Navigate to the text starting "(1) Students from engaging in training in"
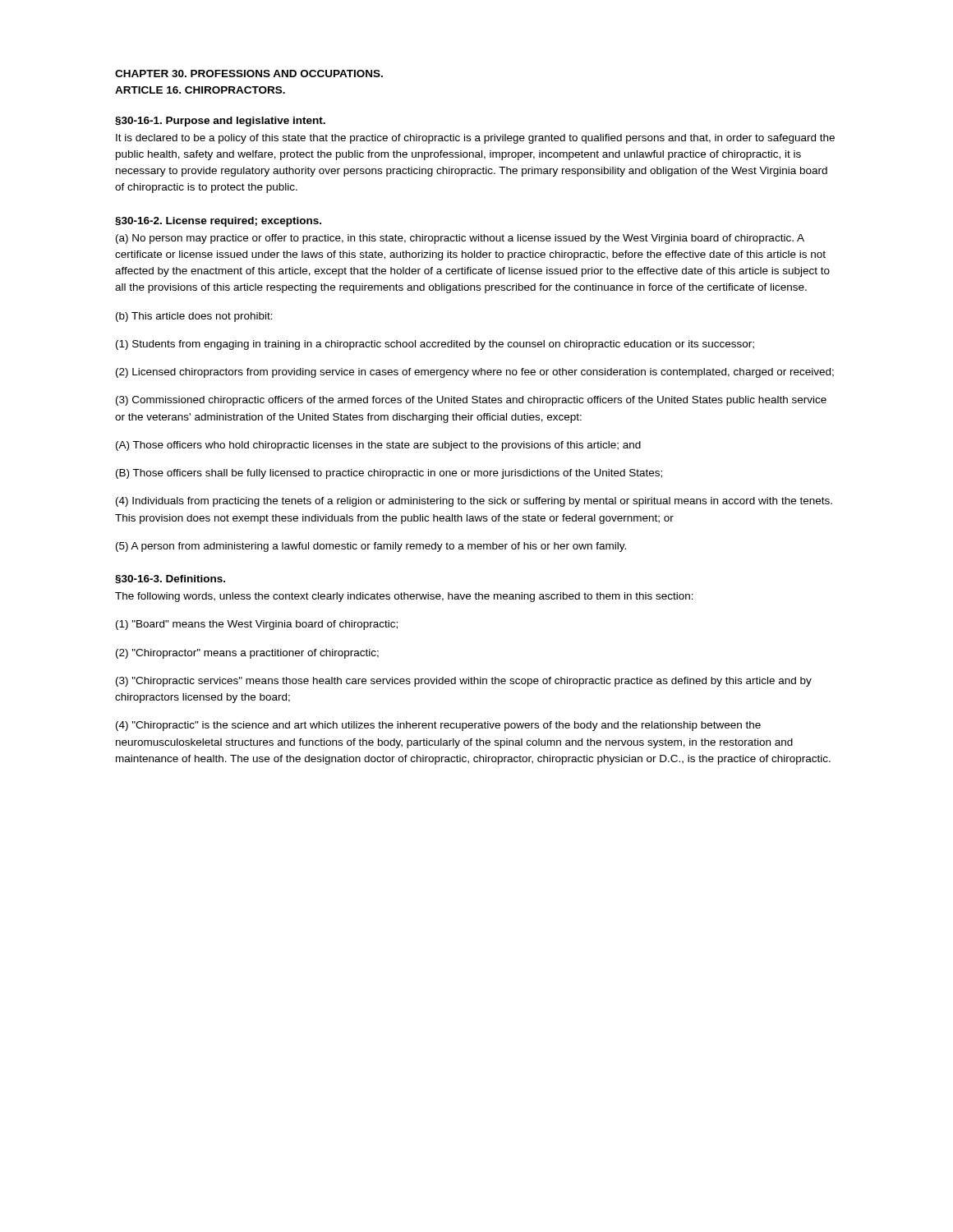Viewport: 953px width, 1232px height. 435,343
